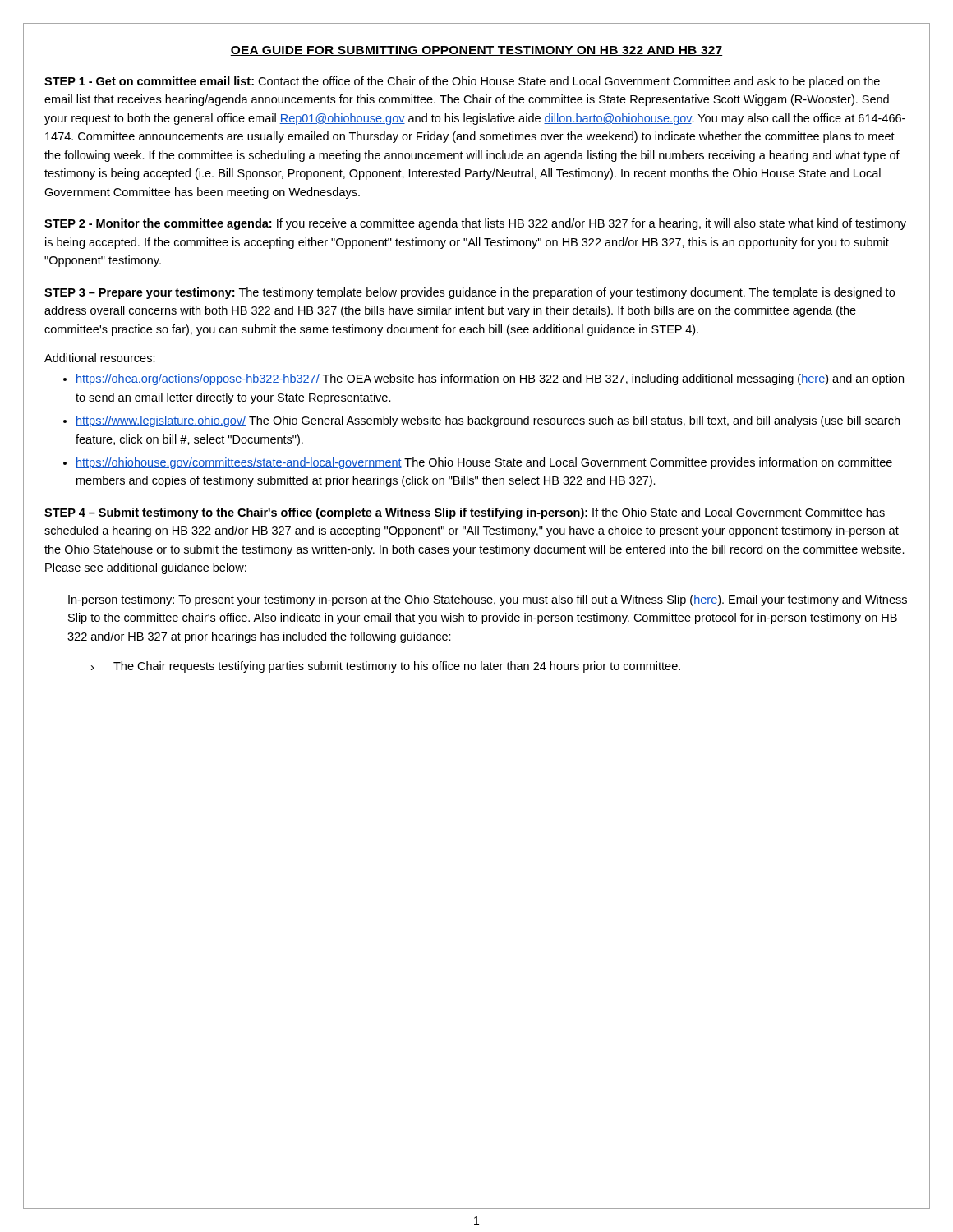Find the title that says "OEA GUIDE FOR SUBMITTING"
Image resolution: width=953 pixels, height=1232 pixels.
[476, 50]
